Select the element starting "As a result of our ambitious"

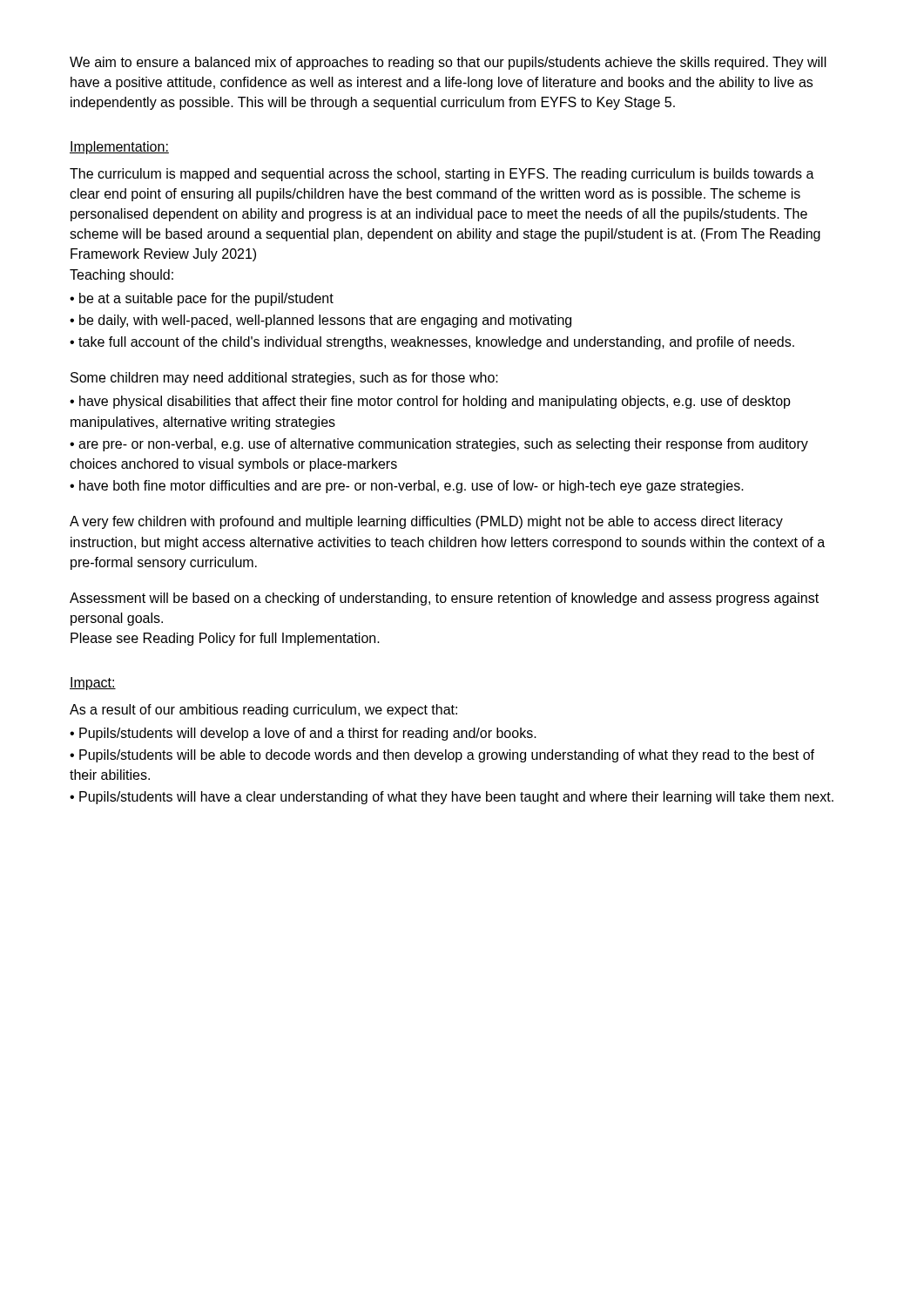coord(264,709)
